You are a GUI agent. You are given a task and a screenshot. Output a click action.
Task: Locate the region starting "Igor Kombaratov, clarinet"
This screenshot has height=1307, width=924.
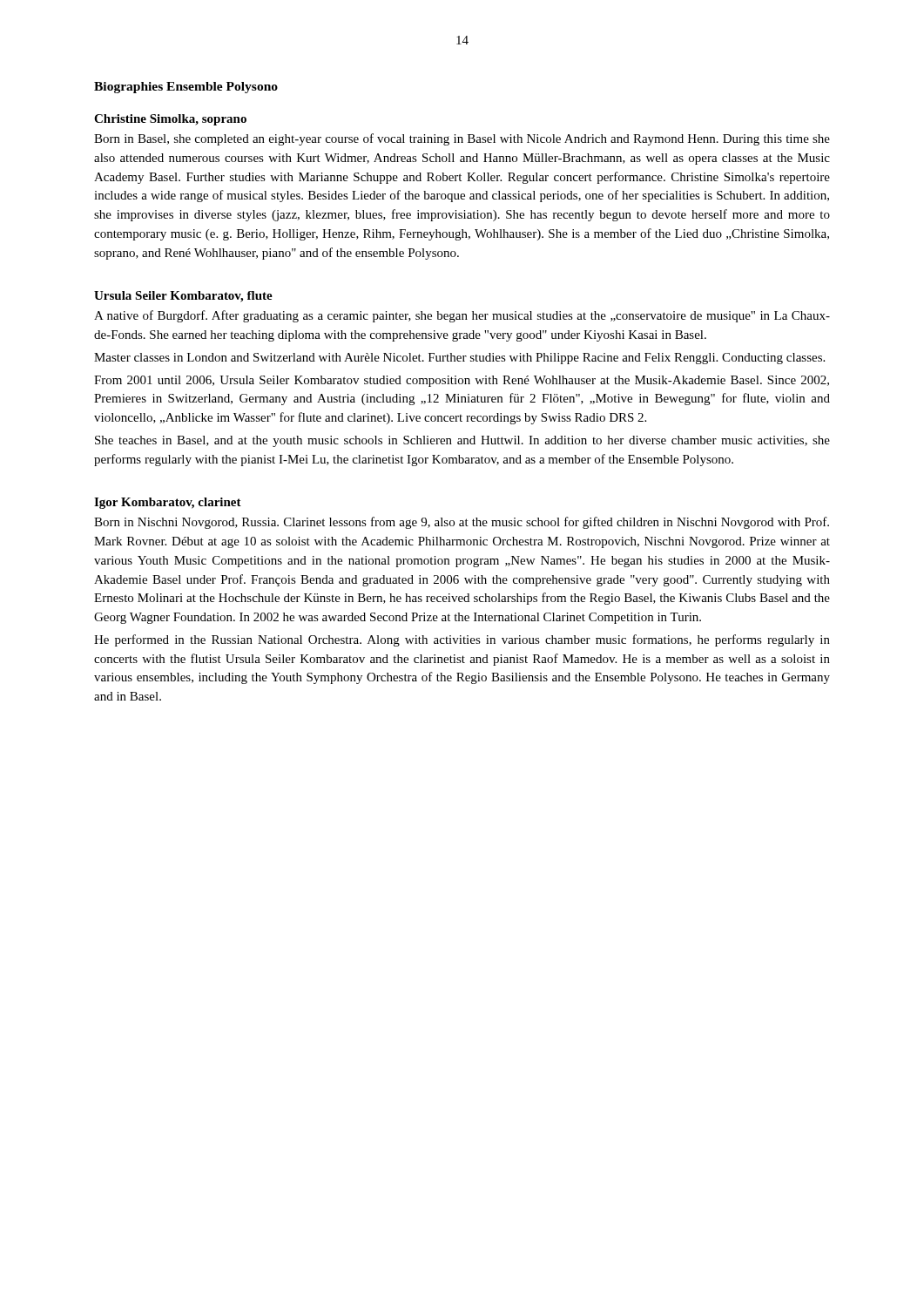pos(167,502)
